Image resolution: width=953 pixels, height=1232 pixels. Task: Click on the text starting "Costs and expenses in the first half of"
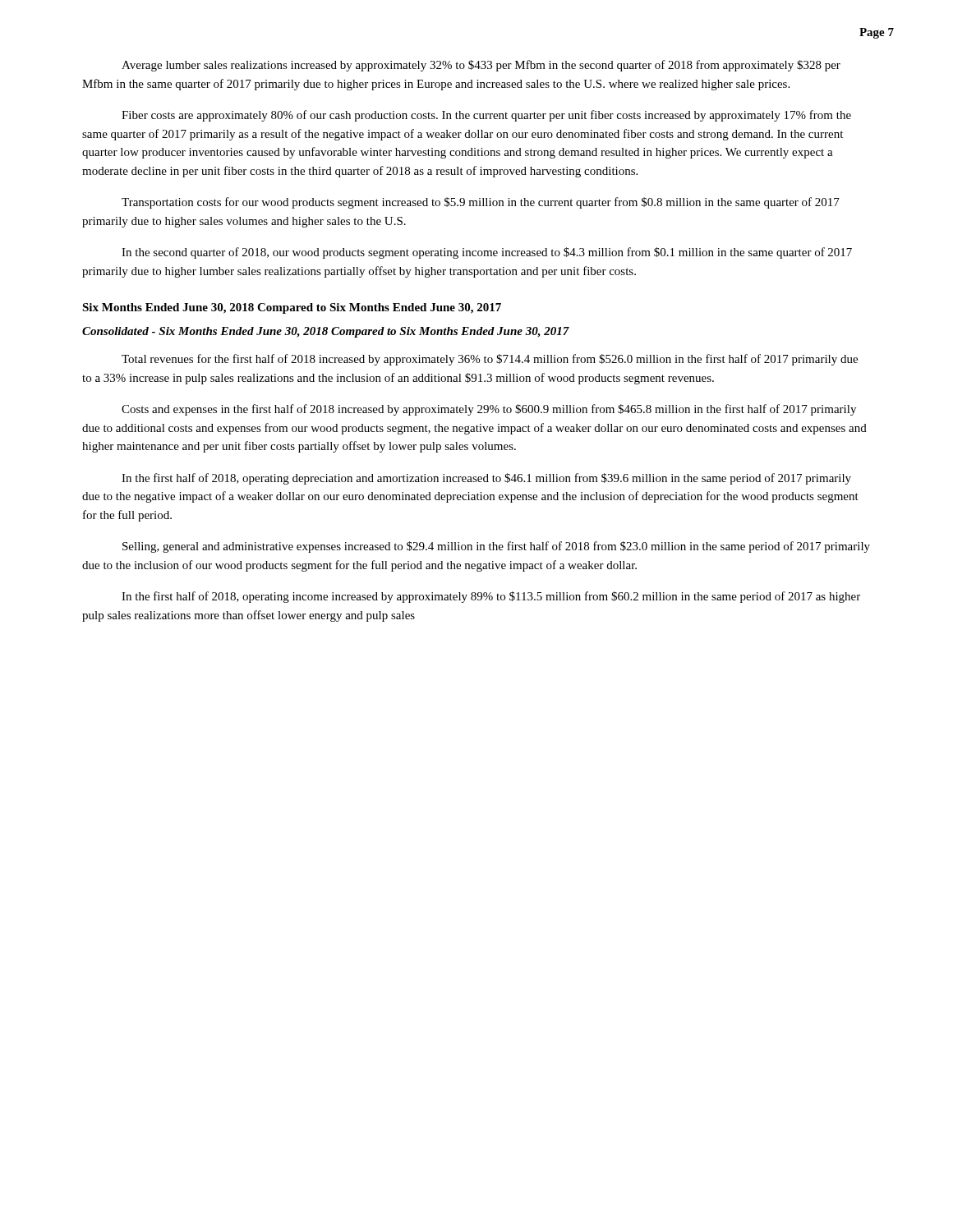tap(474, 428)
